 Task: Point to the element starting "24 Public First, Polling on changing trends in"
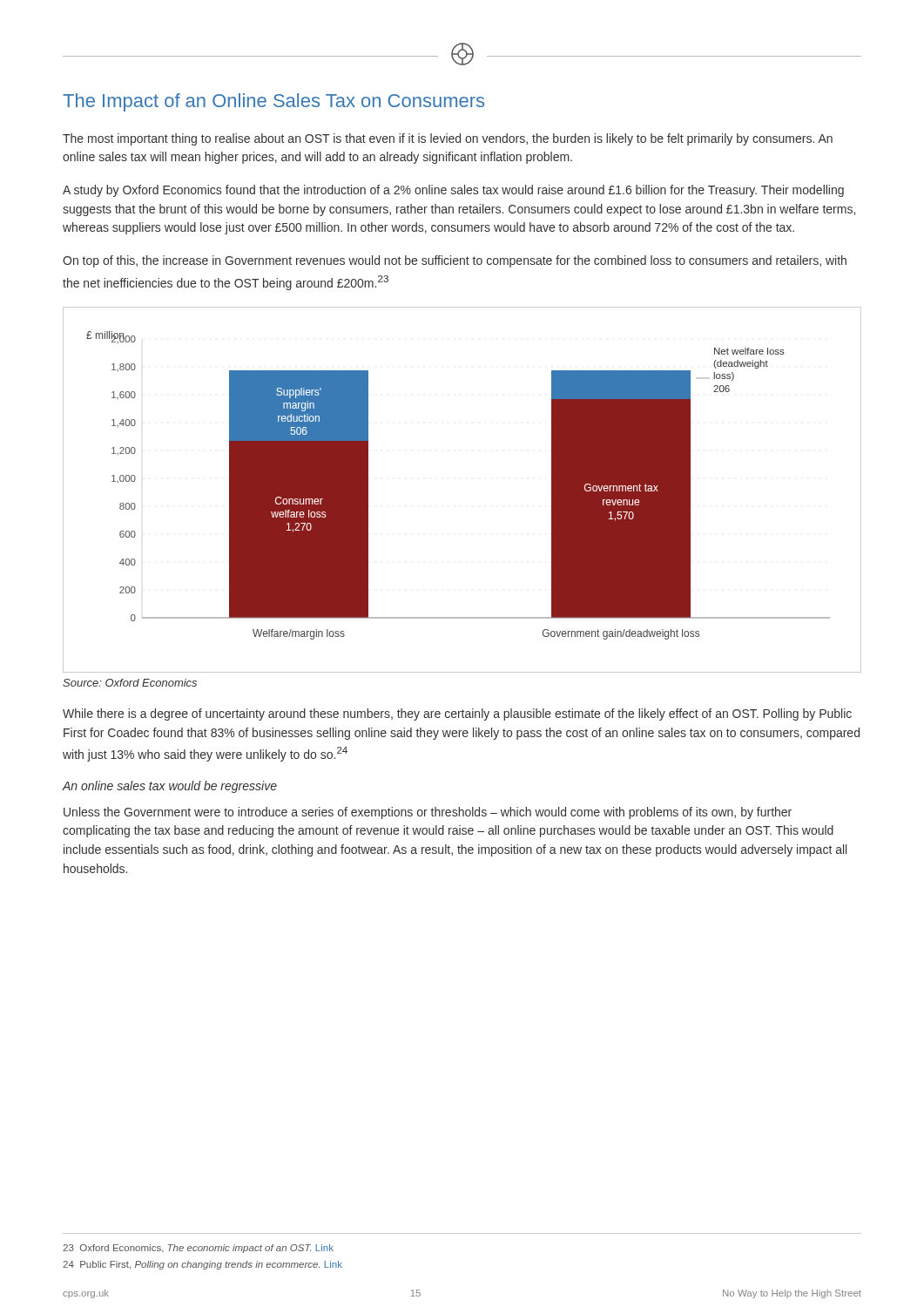coord(202,1264)
